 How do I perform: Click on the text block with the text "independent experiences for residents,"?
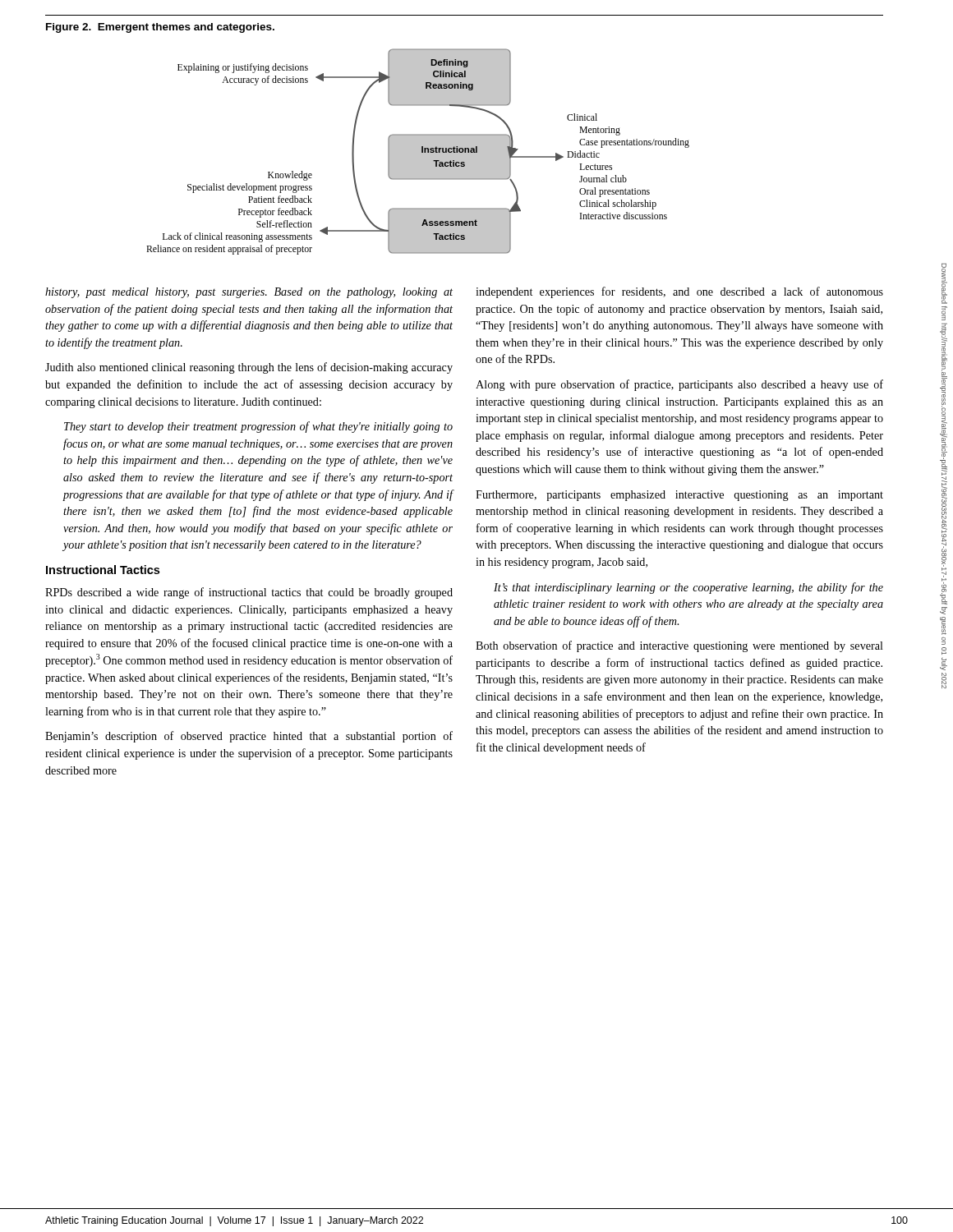tap(679, 325)
